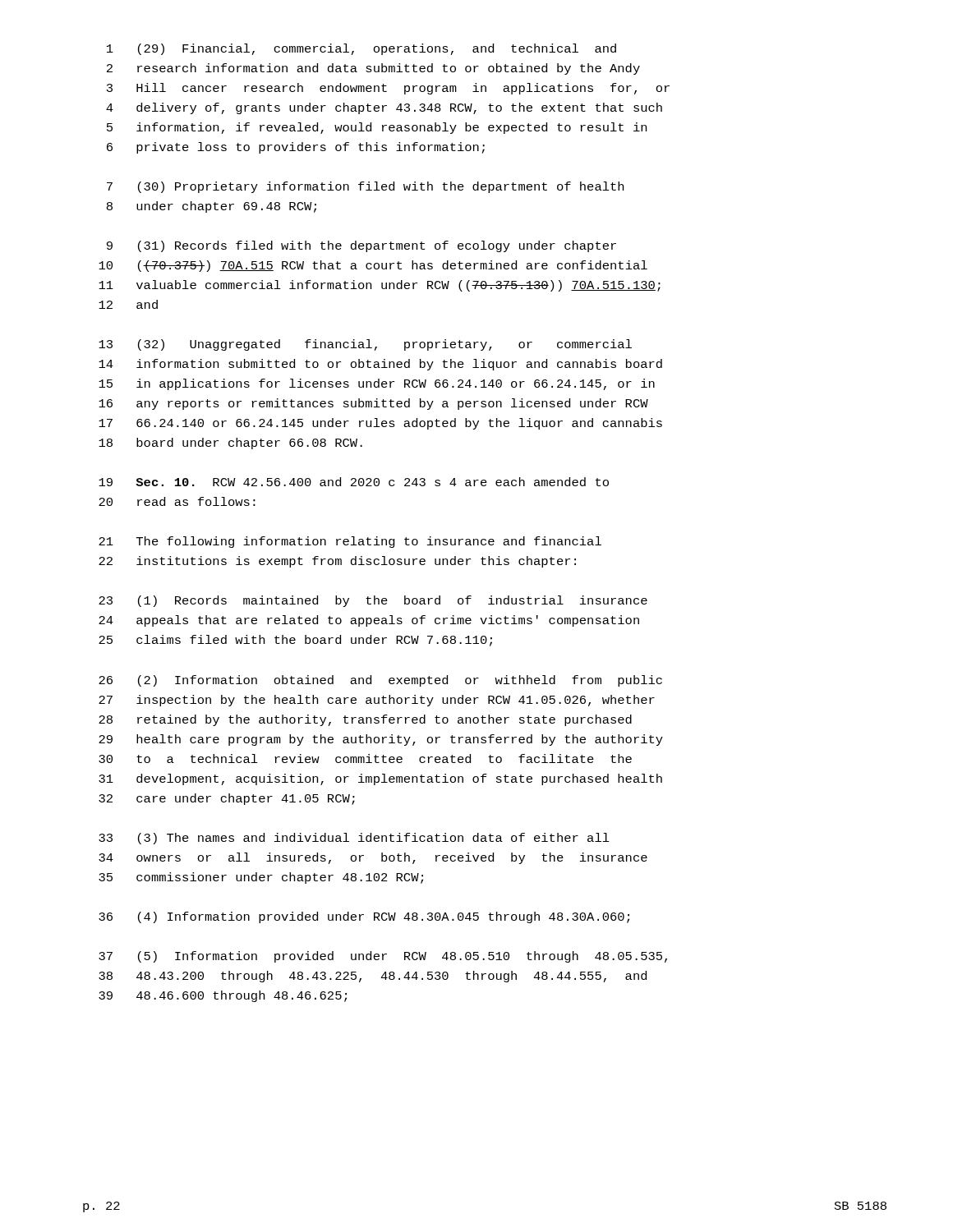Navigate to the block starting "21 The following information"

click(x=485, y=552)
